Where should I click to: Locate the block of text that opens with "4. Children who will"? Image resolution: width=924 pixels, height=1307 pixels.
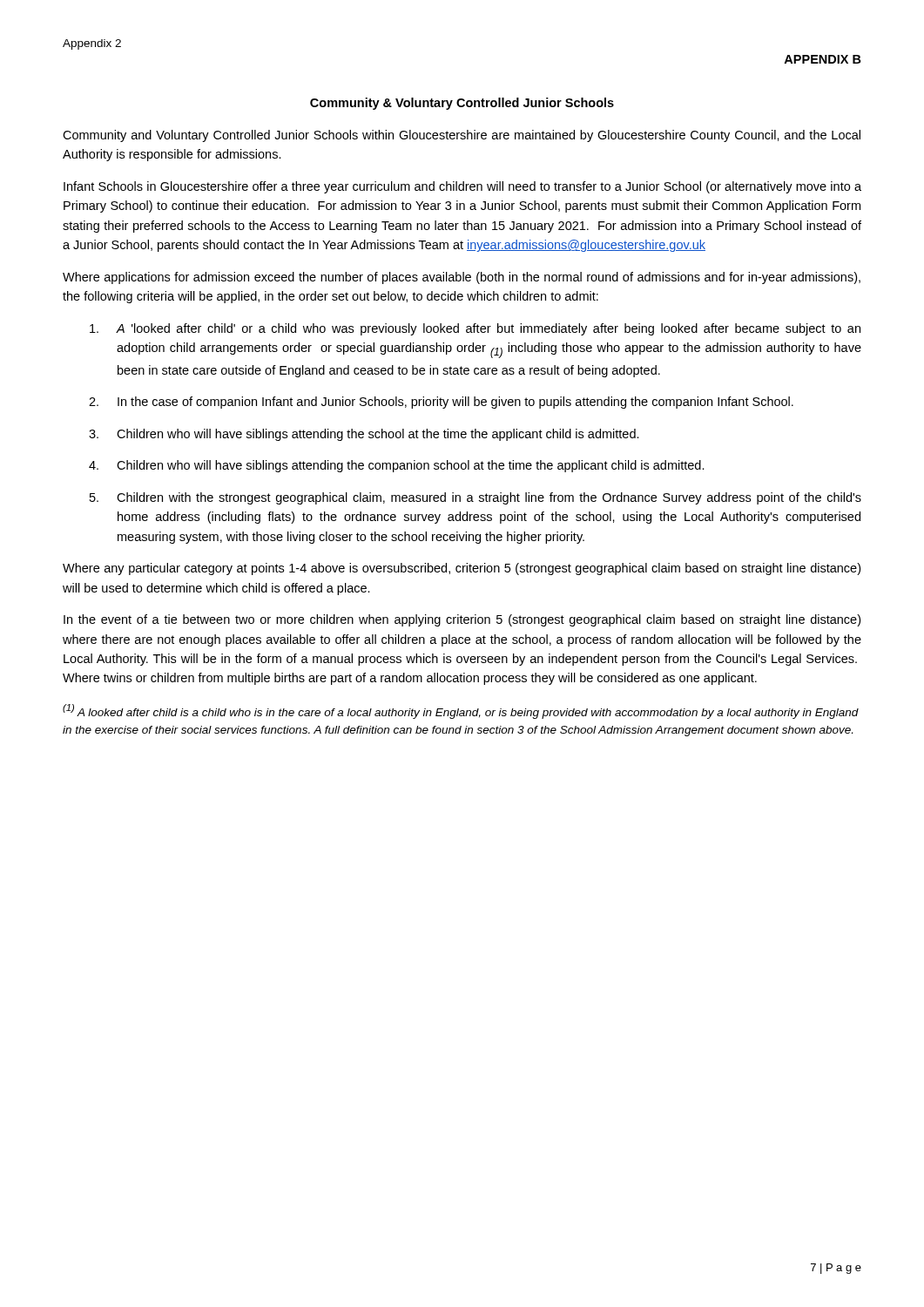475,466
